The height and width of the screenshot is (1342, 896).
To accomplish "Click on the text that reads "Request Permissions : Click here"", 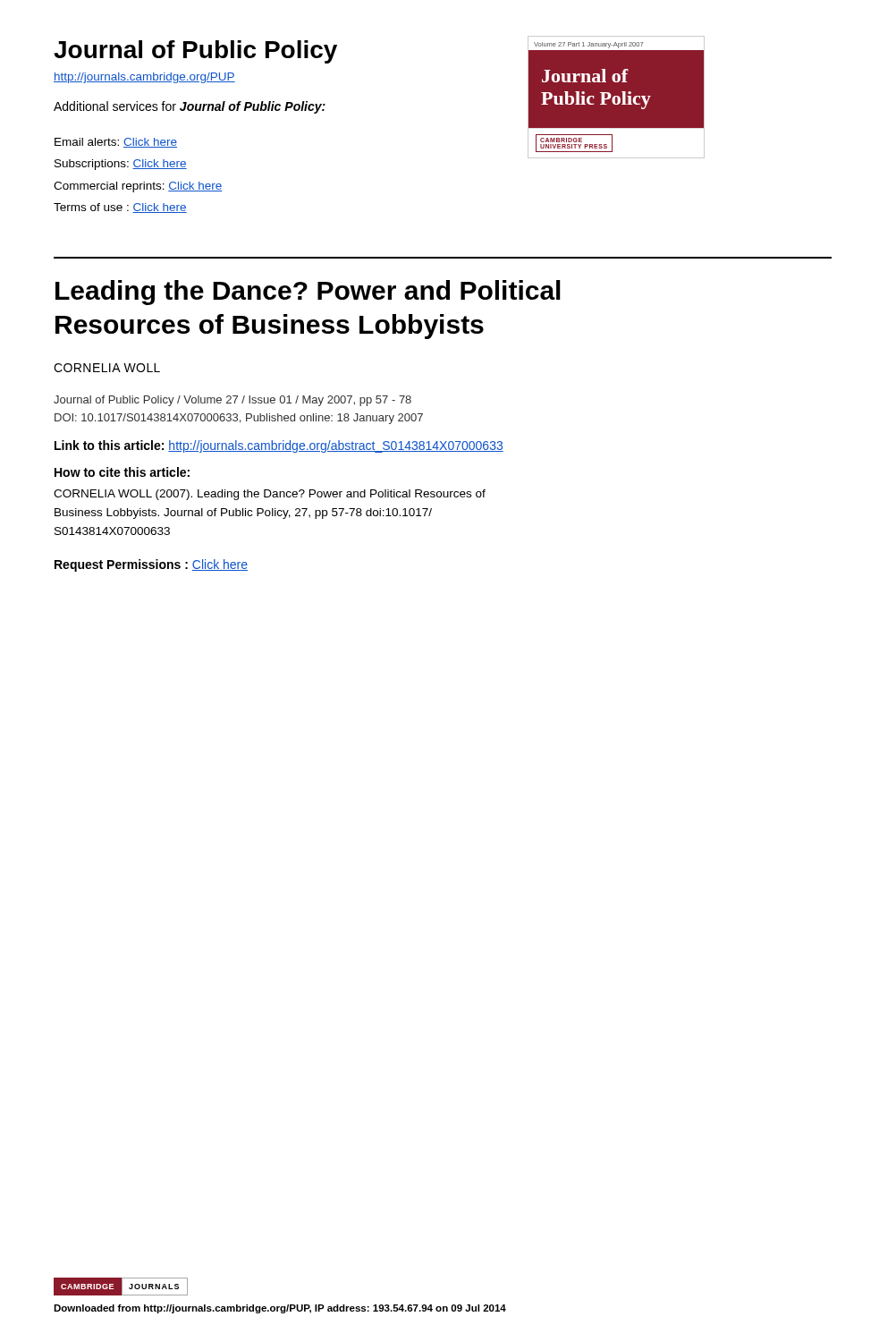I will (151, 564).
